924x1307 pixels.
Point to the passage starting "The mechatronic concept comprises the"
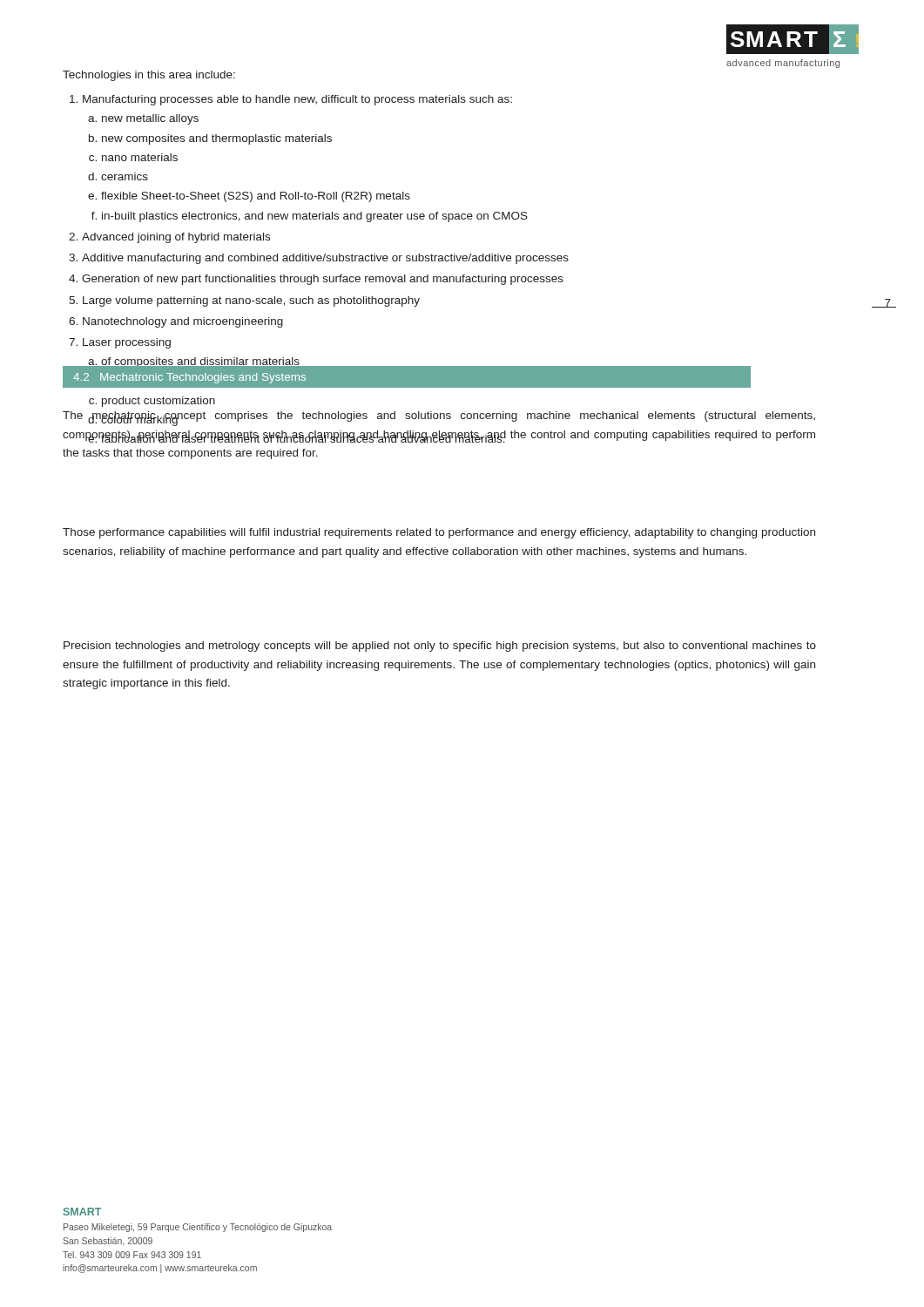[439, 434]
